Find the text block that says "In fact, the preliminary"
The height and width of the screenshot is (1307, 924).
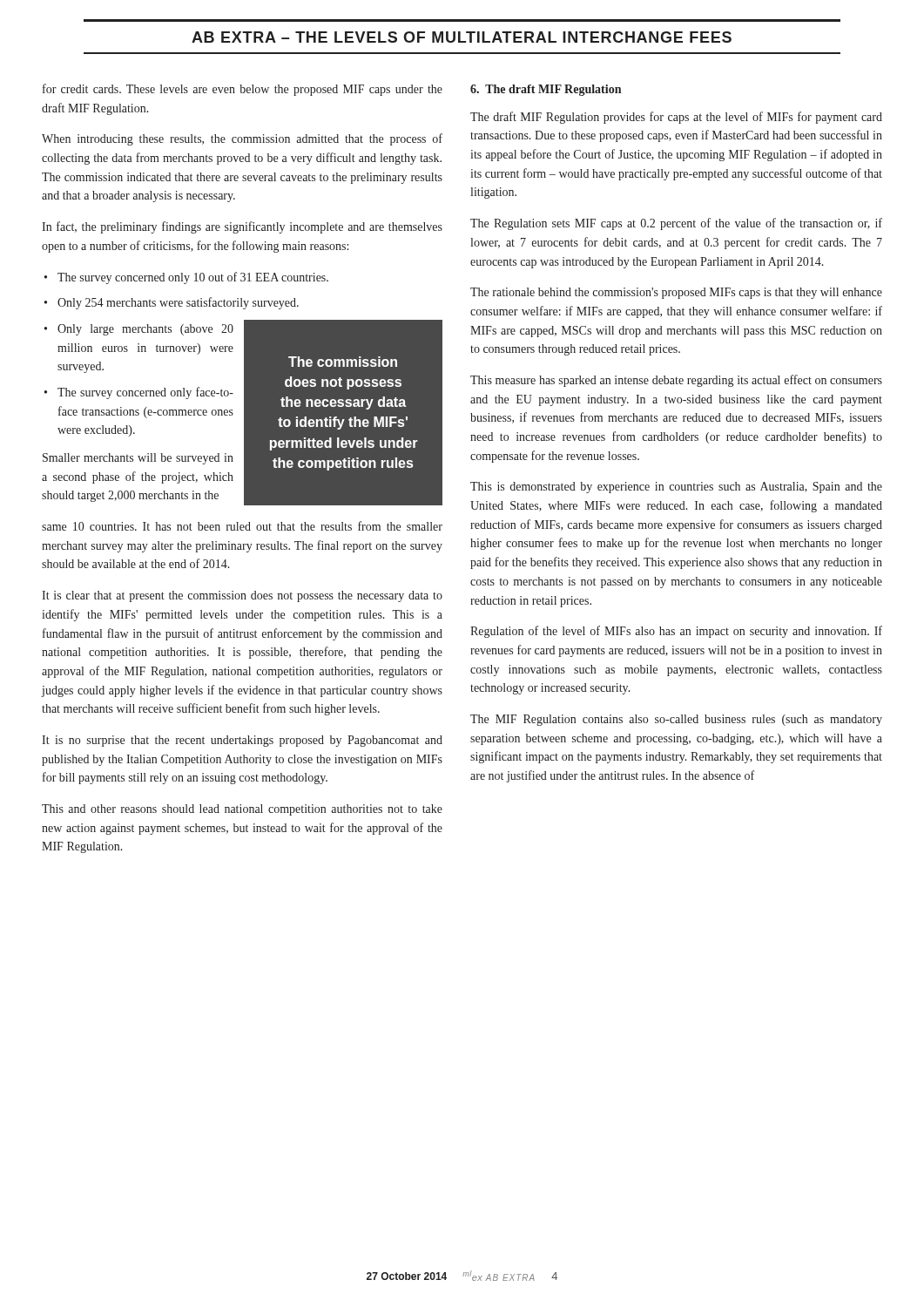coord(242,237)
